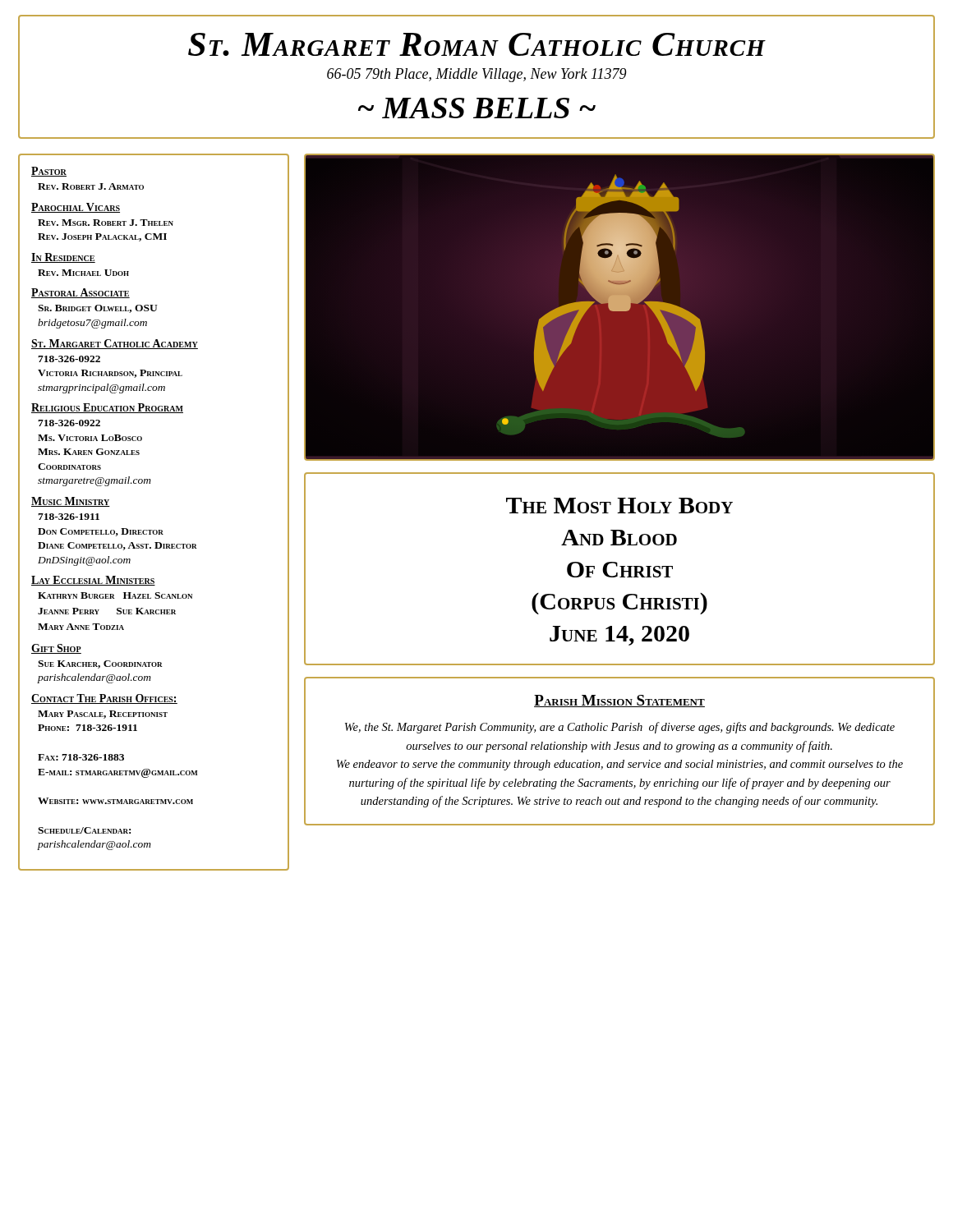Locate the block of text that opens with "Music Ministry 718-326-1911 Don Competello,"
The width and height of the screenshot is (953, 1232).
pos(154,531)
